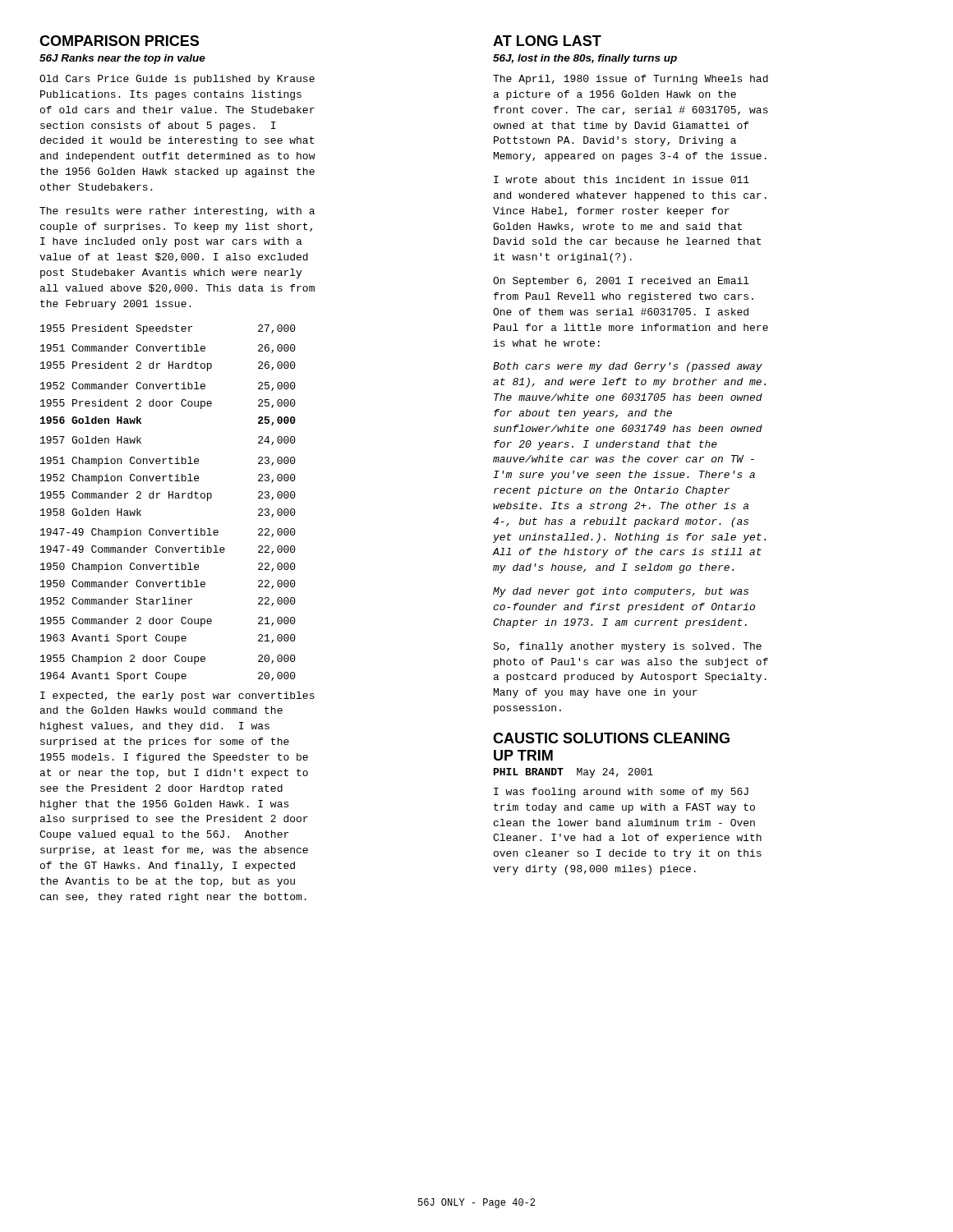Locate the block of text that opens with "1952 Commander Convertible 25,000 1955 President"
The image size is (953, 1232).
(x=247, y=404)
